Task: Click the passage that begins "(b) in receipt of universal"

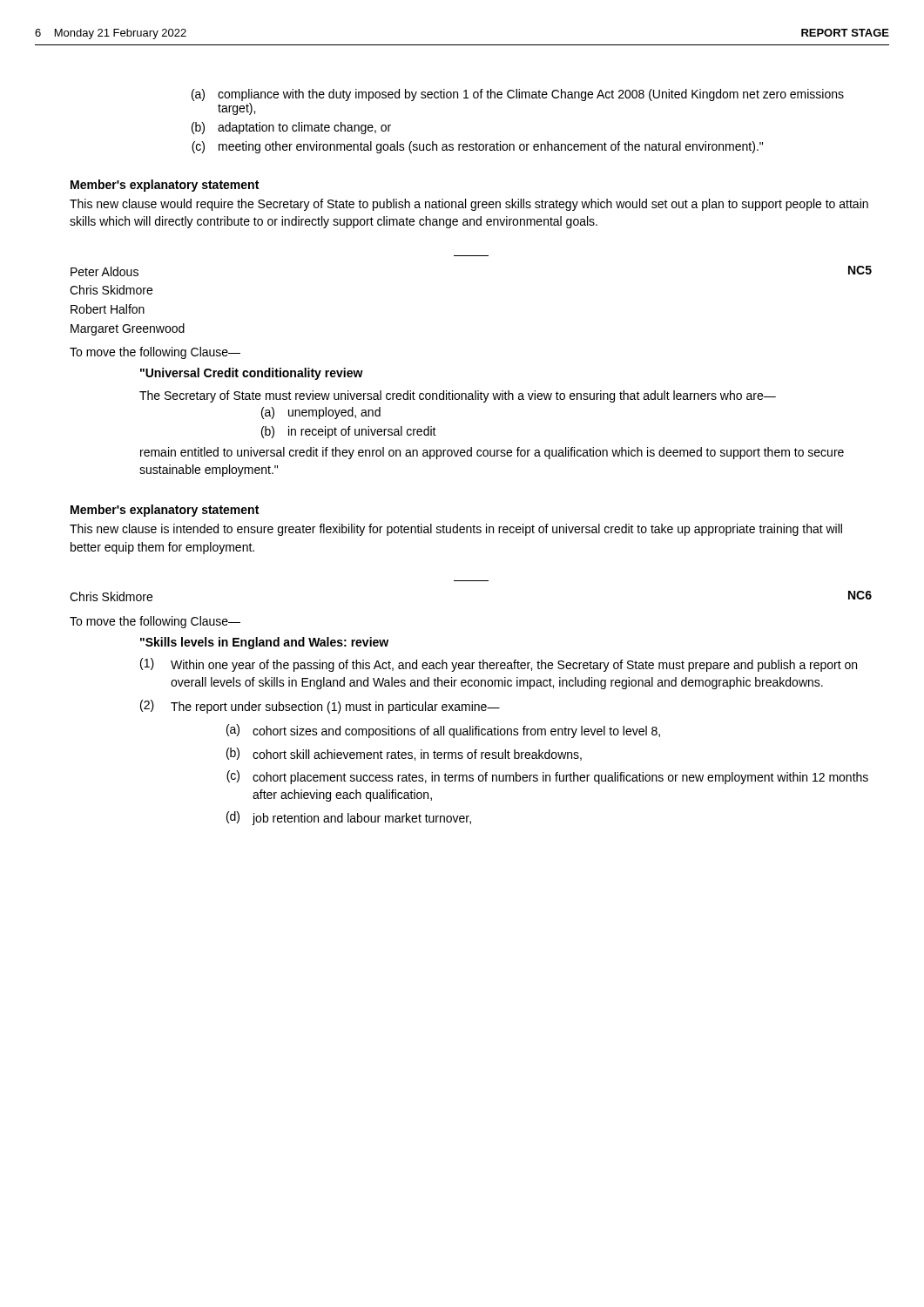Action: click(349, 432)
